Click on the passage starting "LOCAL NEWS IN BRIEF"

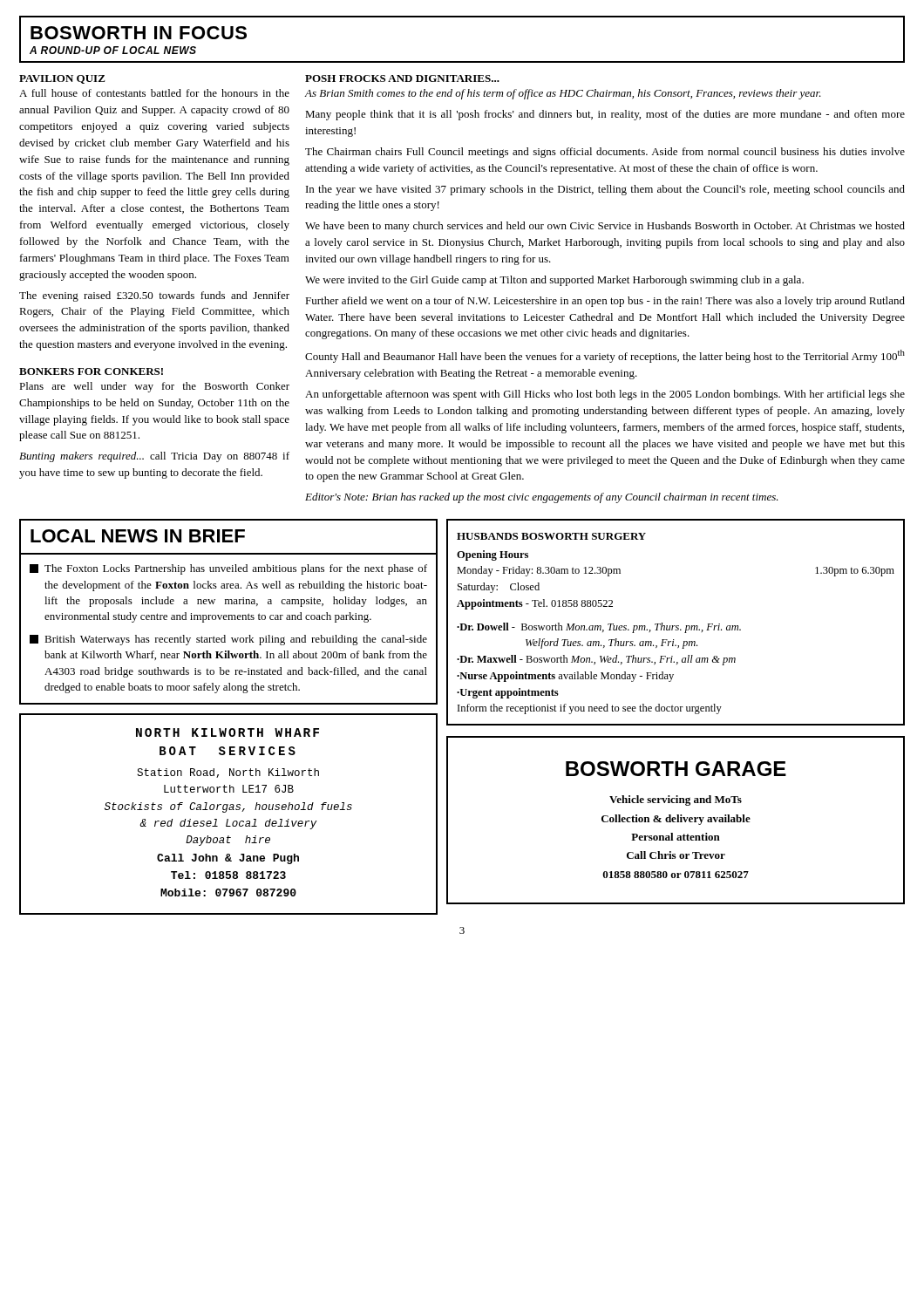tap(138, 536)
